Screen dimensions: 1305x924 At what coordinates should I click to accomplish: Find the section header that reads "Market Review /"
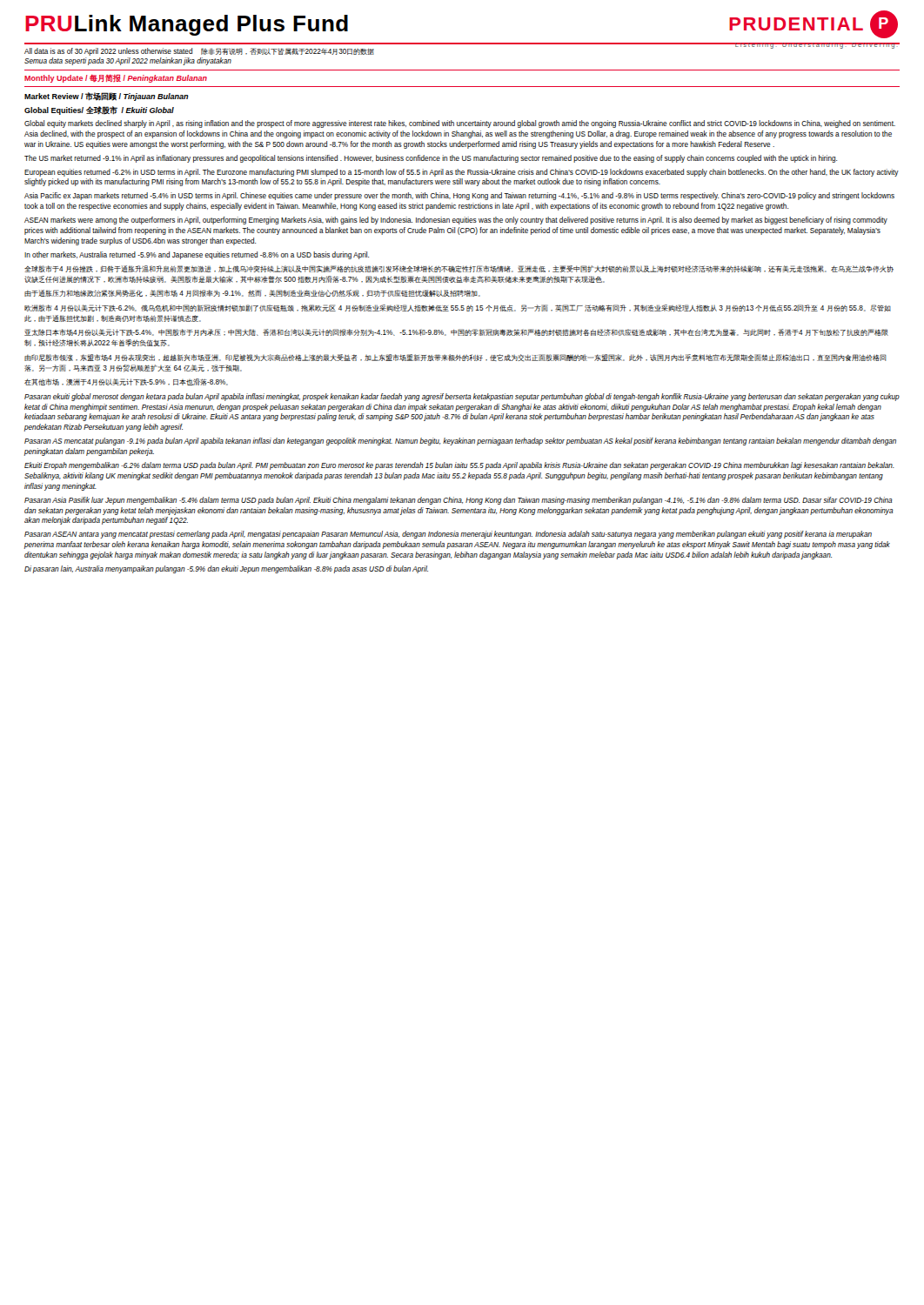point(106,97)
